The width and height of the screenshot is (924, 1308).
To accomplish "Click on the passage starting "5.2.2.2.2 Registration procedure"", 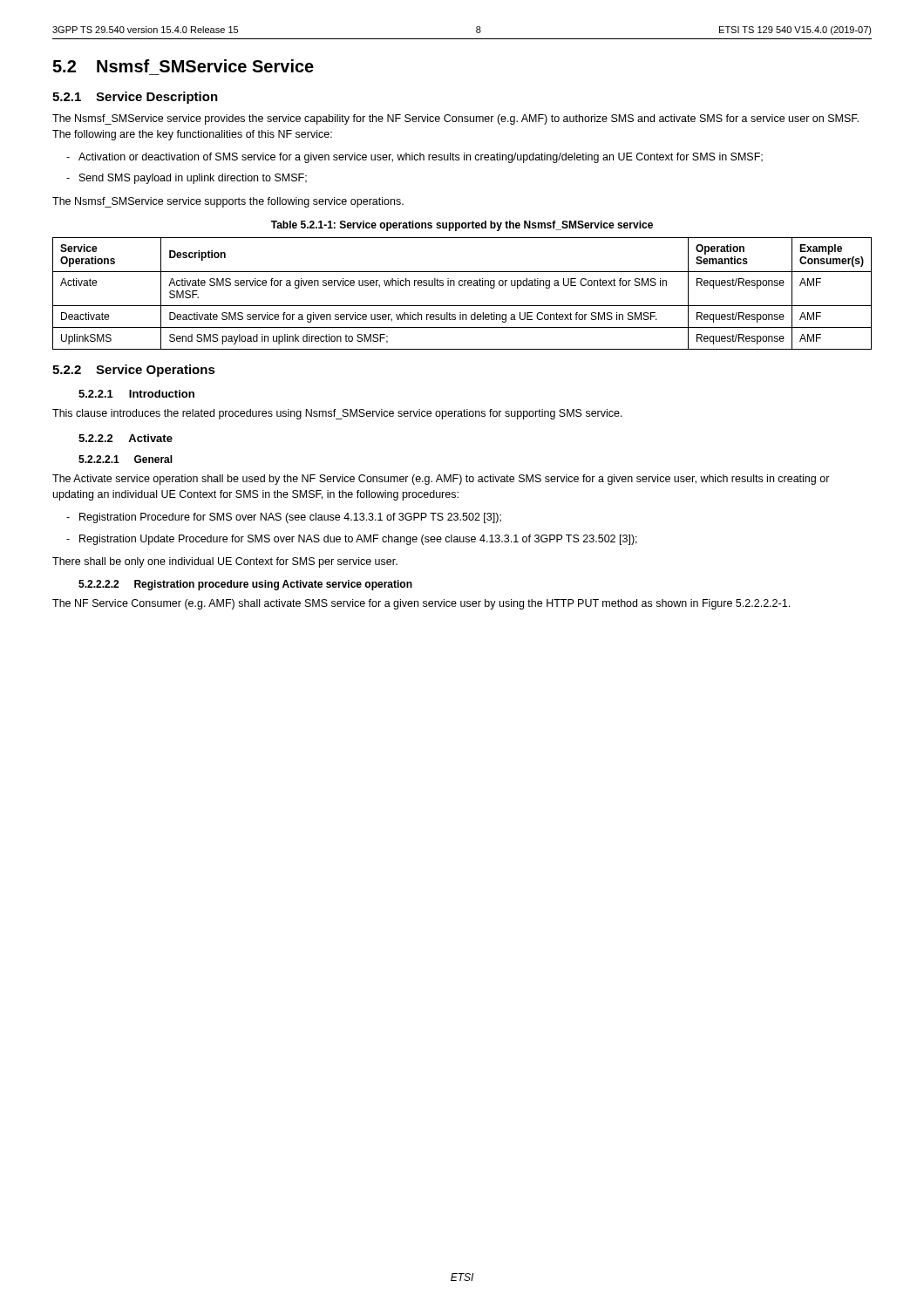I will (245, 585).
